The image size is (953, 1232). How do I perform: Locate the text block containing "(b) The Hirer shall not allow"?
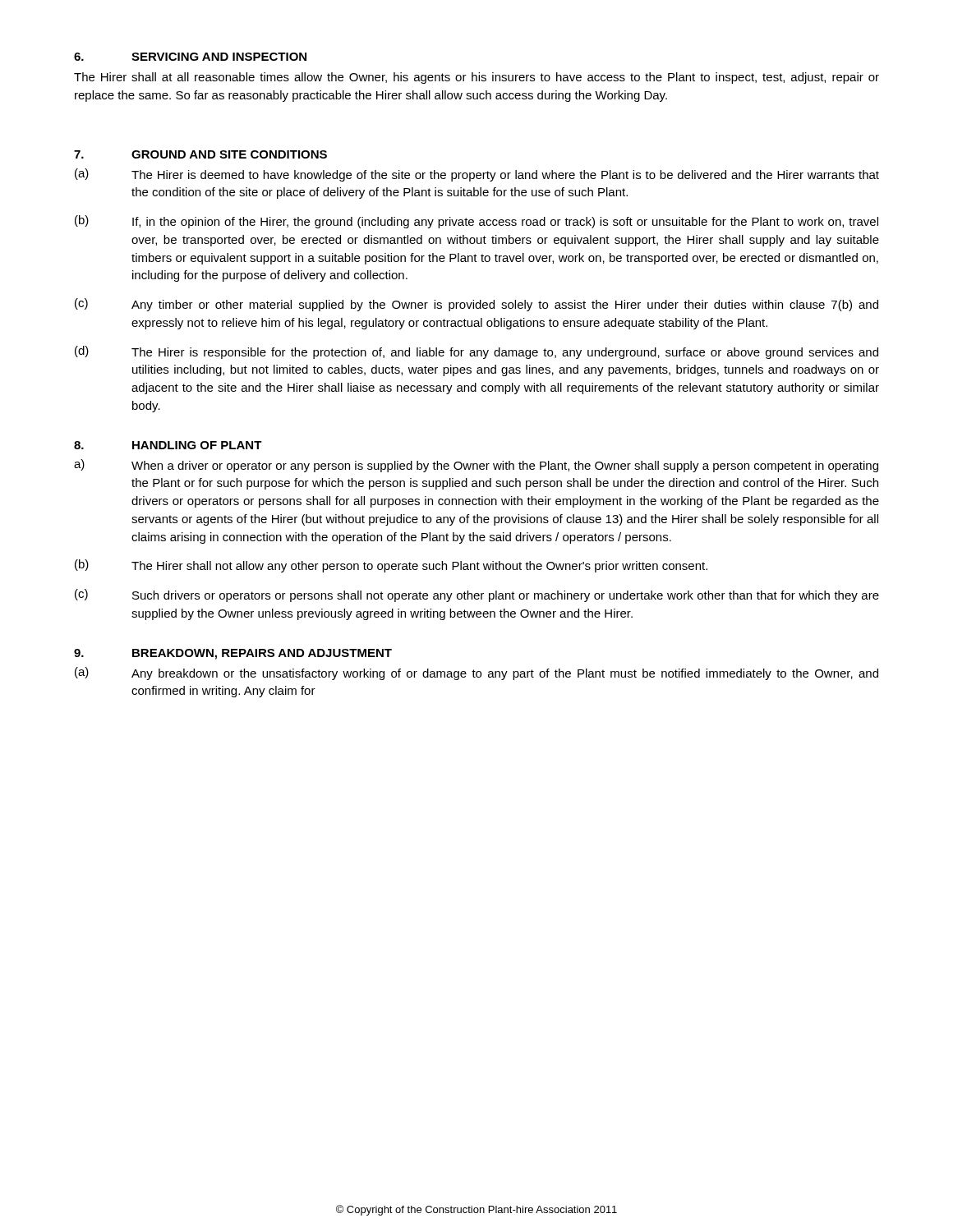476,566
